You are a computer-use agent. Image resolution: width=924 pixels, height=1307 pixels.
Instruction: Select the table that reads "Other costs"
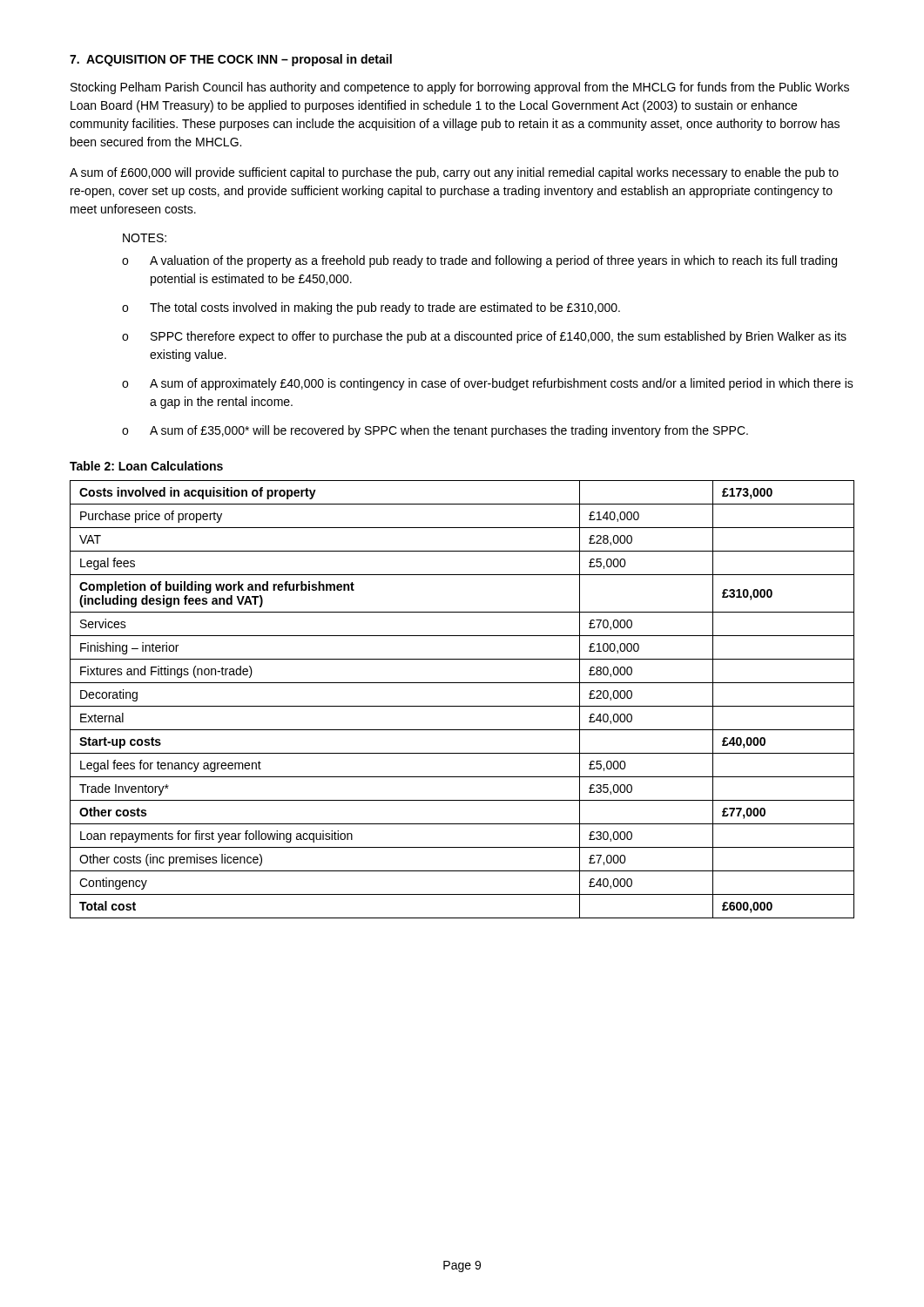[x=462, y=699]
